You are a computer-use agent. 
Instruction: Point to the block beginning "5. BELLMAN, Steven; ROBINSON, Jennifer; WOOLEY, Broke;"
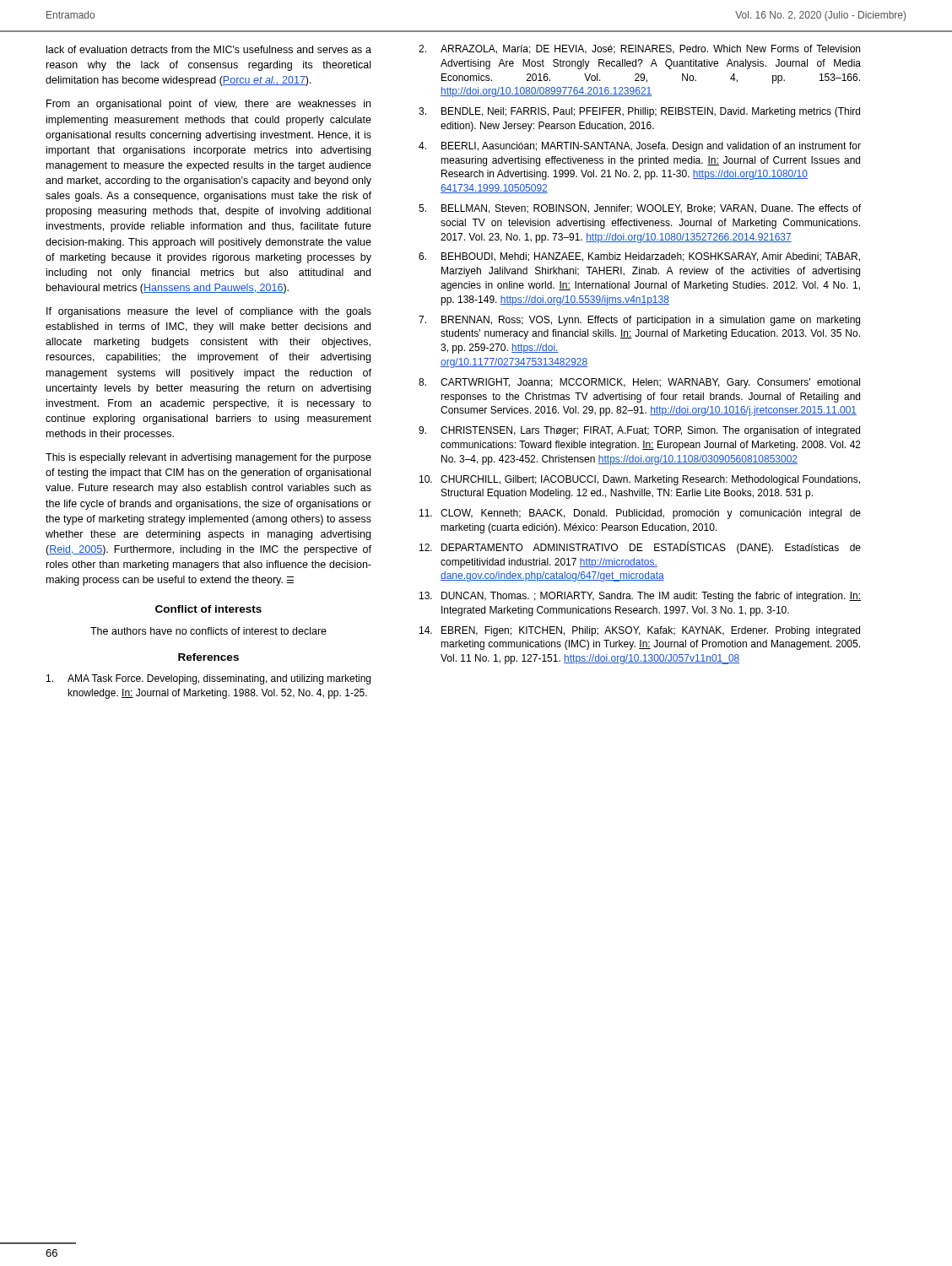click(x=640, y=223)
